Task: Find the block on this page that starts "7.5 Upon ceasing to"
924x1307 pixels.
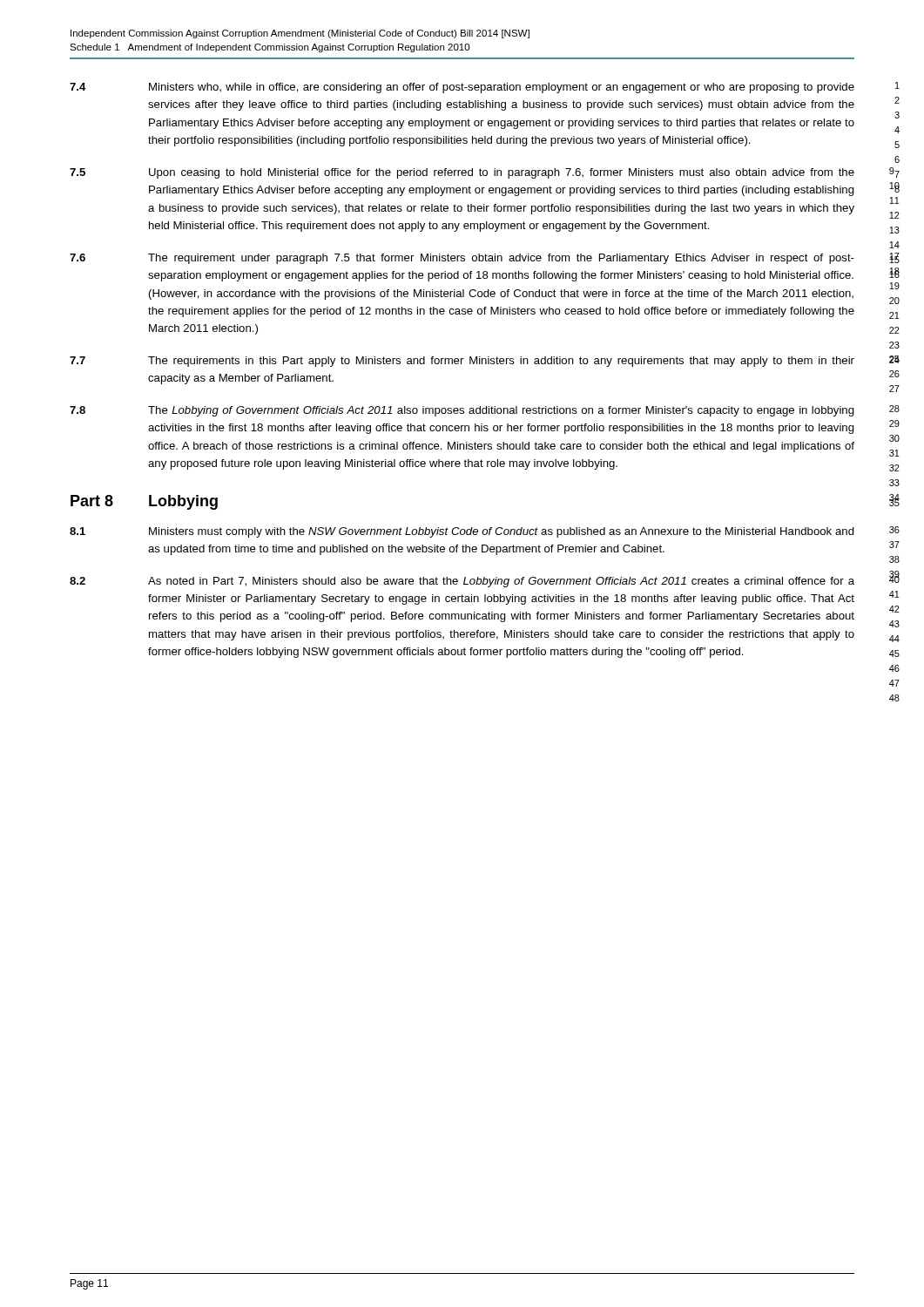Action: coord(462,199)
